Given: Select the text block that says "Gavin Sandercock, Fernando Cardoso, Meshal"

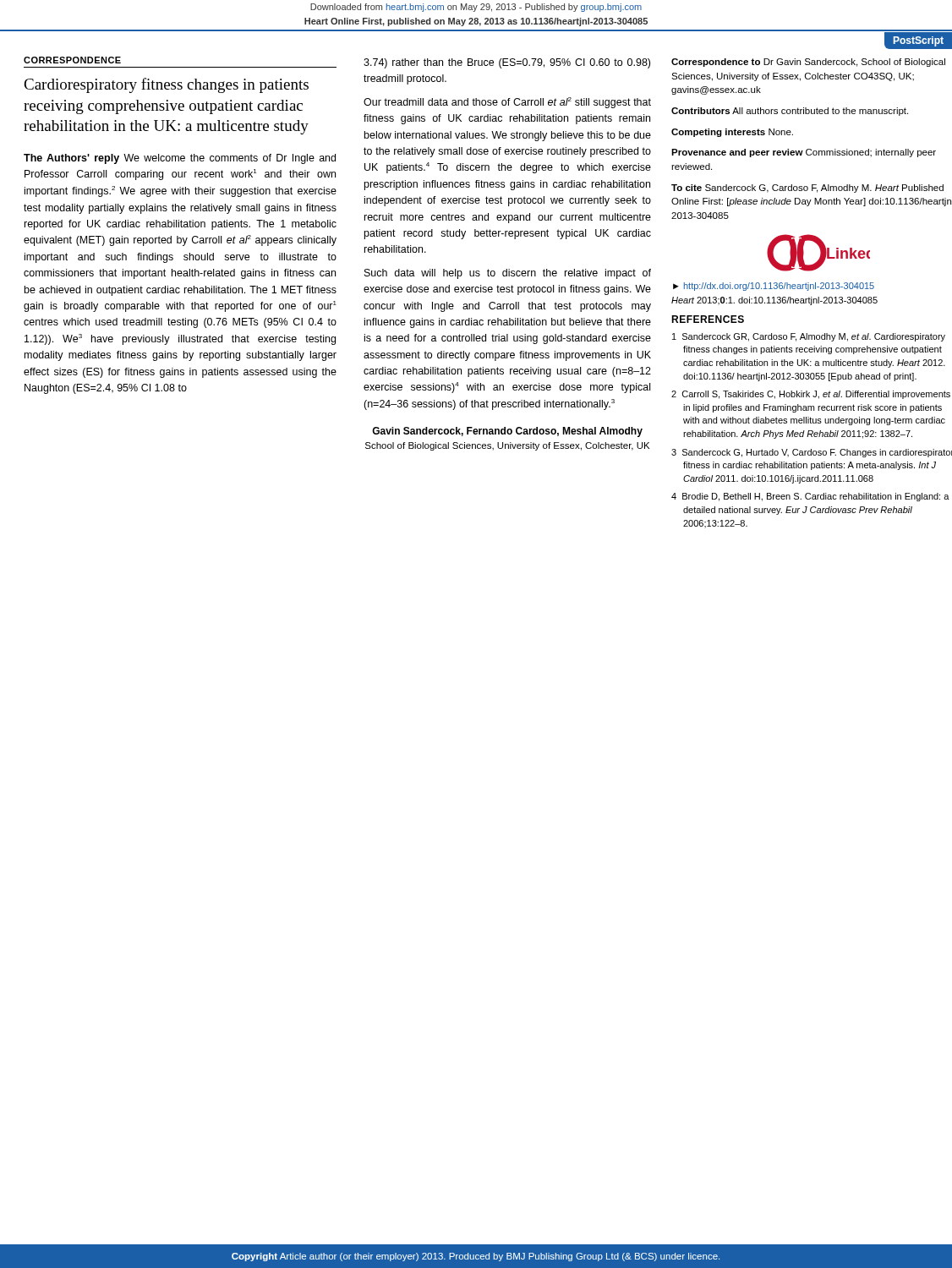Looking at the screenshot, I should (507, 431).
